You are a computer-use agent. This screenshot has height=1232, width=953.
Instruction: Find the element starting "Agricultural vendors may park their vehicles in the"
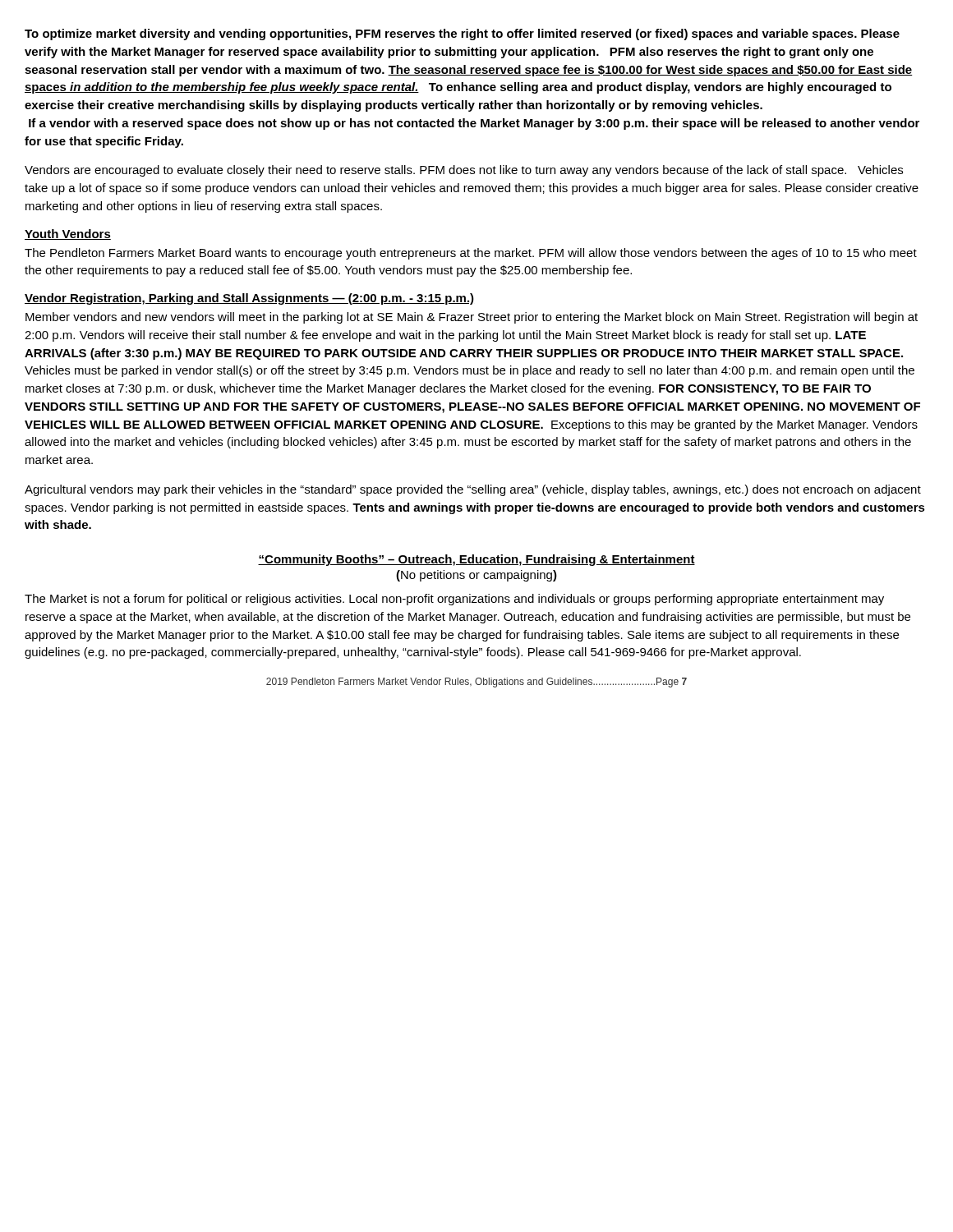(x=475, y=507)
